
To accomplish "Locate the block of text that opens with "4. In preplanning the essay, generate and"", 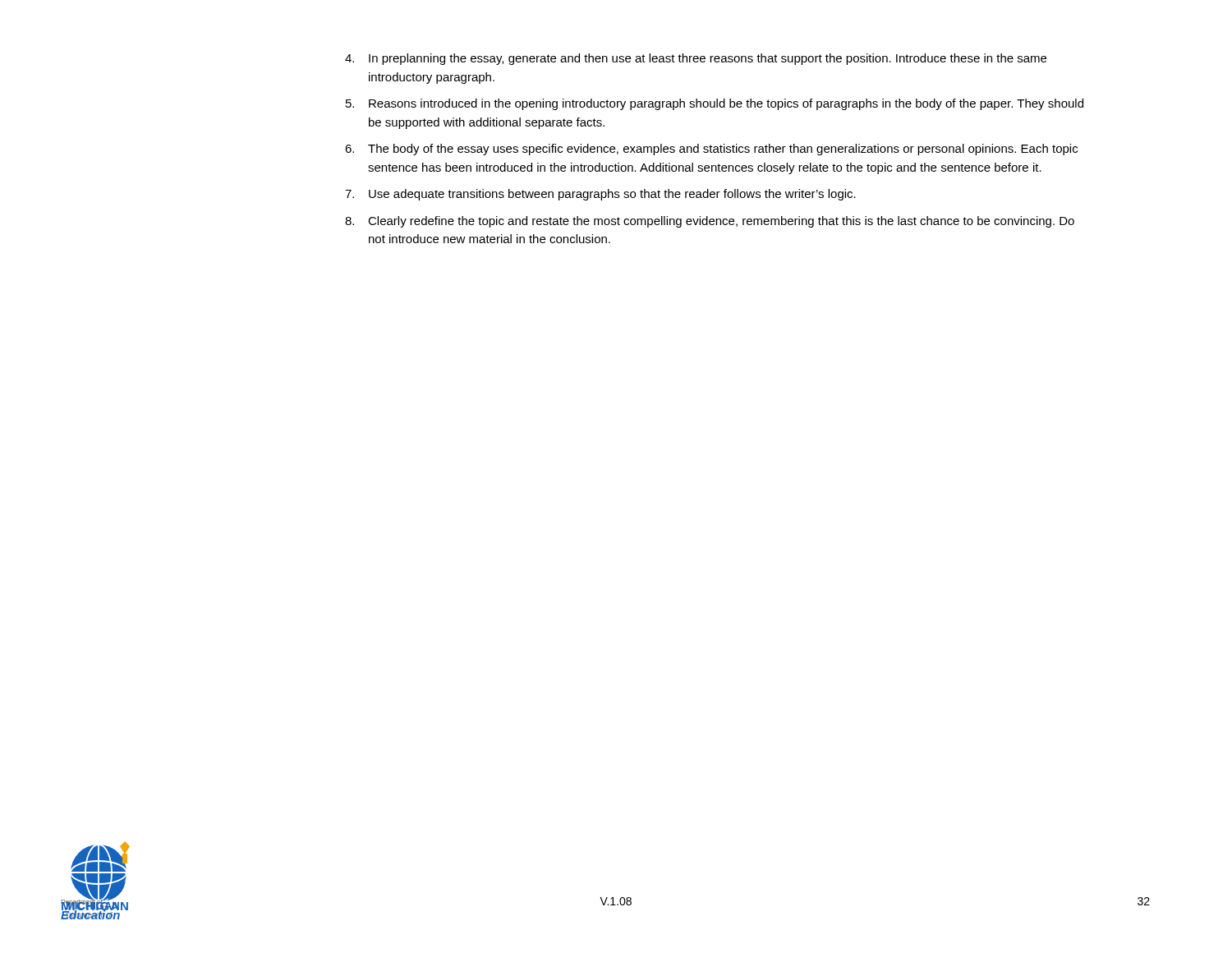I will click(x=715, y=68).
